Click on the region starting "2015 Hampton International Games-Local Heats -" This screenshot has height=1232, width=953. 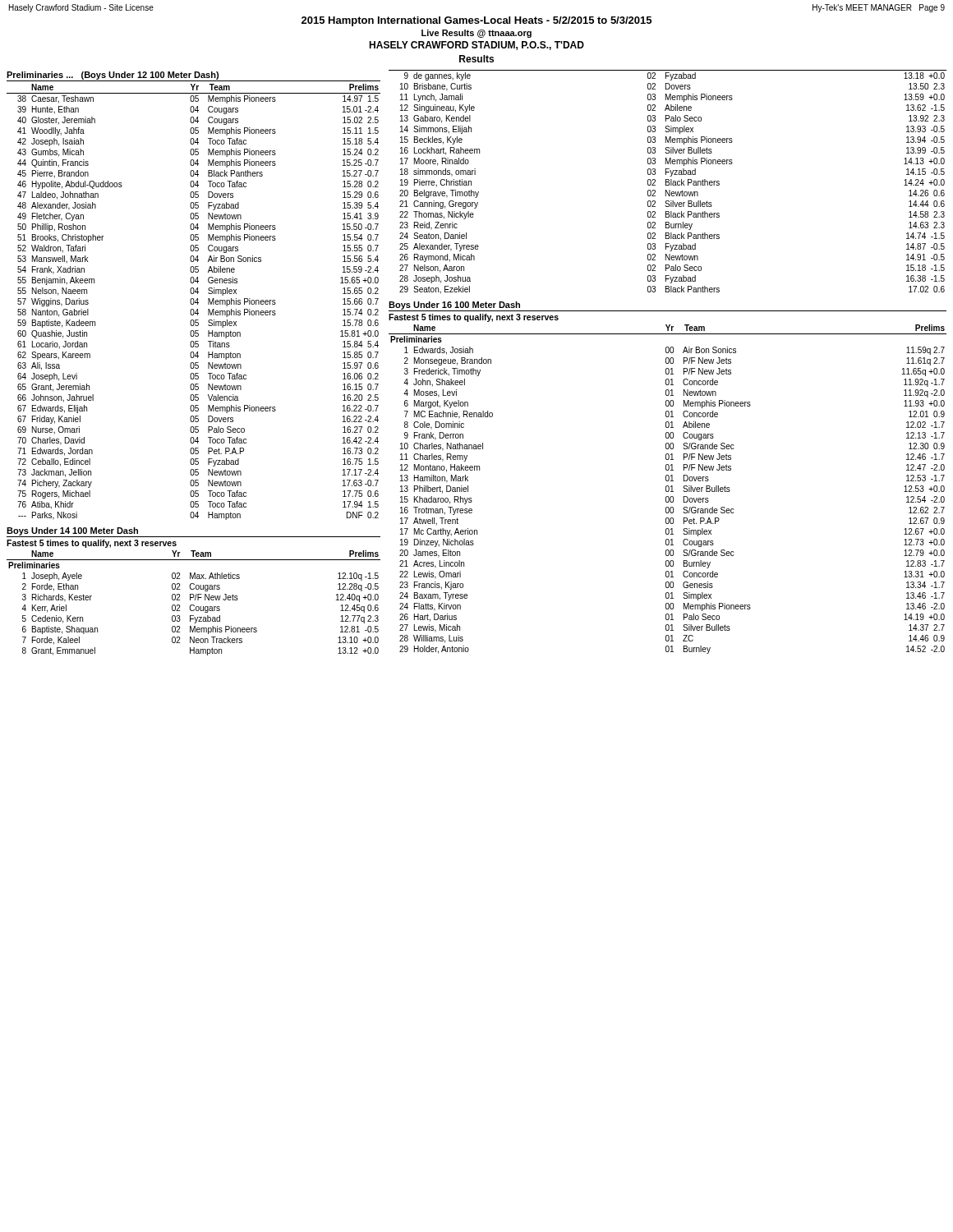coord(476,20)
